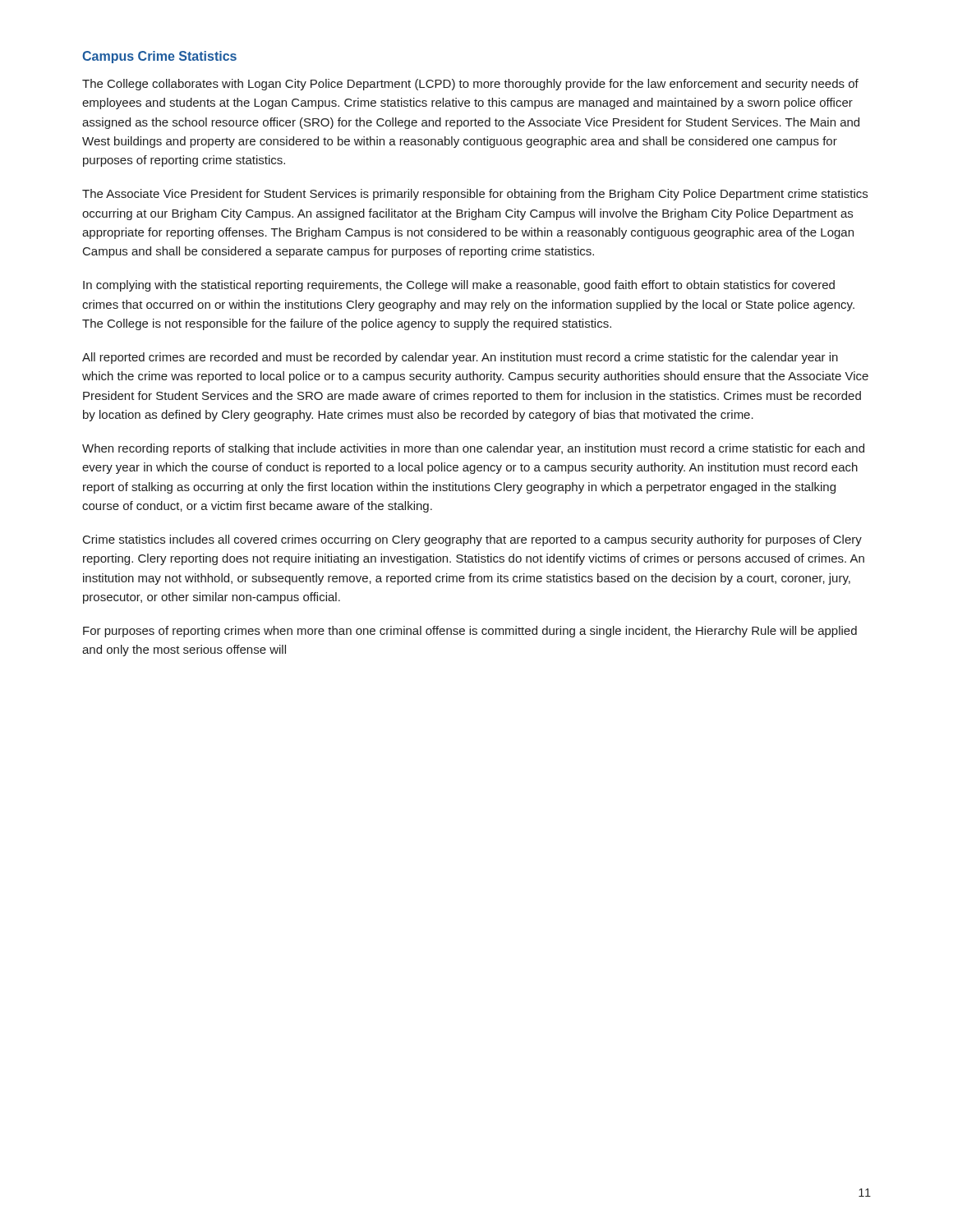Click the passage that begins "The Associate Vice President"
Viewport: 953px width, 1232px height.
click(475, 222)
